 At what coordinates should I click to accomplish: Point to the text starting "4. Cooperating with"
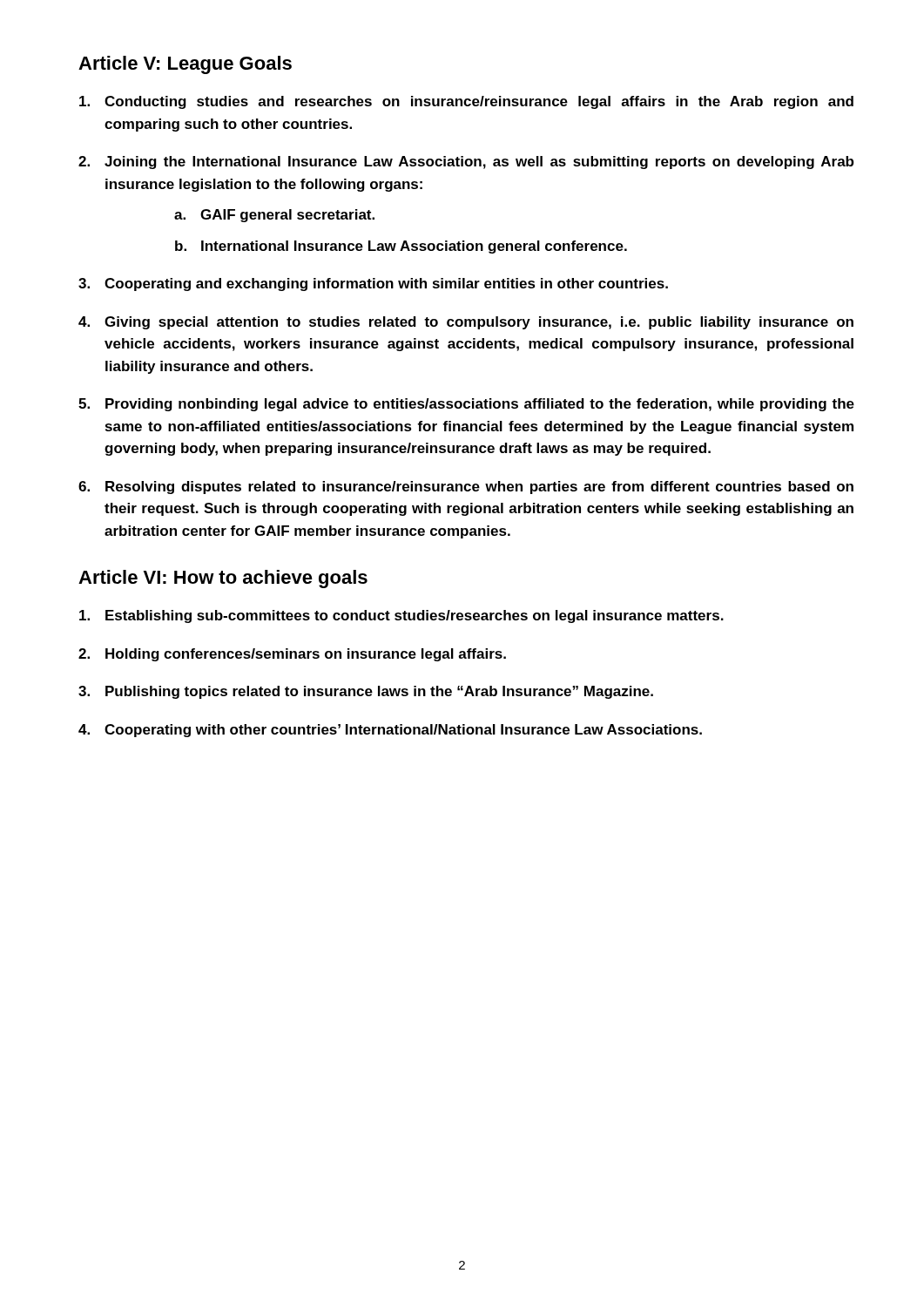pos(391,730)
